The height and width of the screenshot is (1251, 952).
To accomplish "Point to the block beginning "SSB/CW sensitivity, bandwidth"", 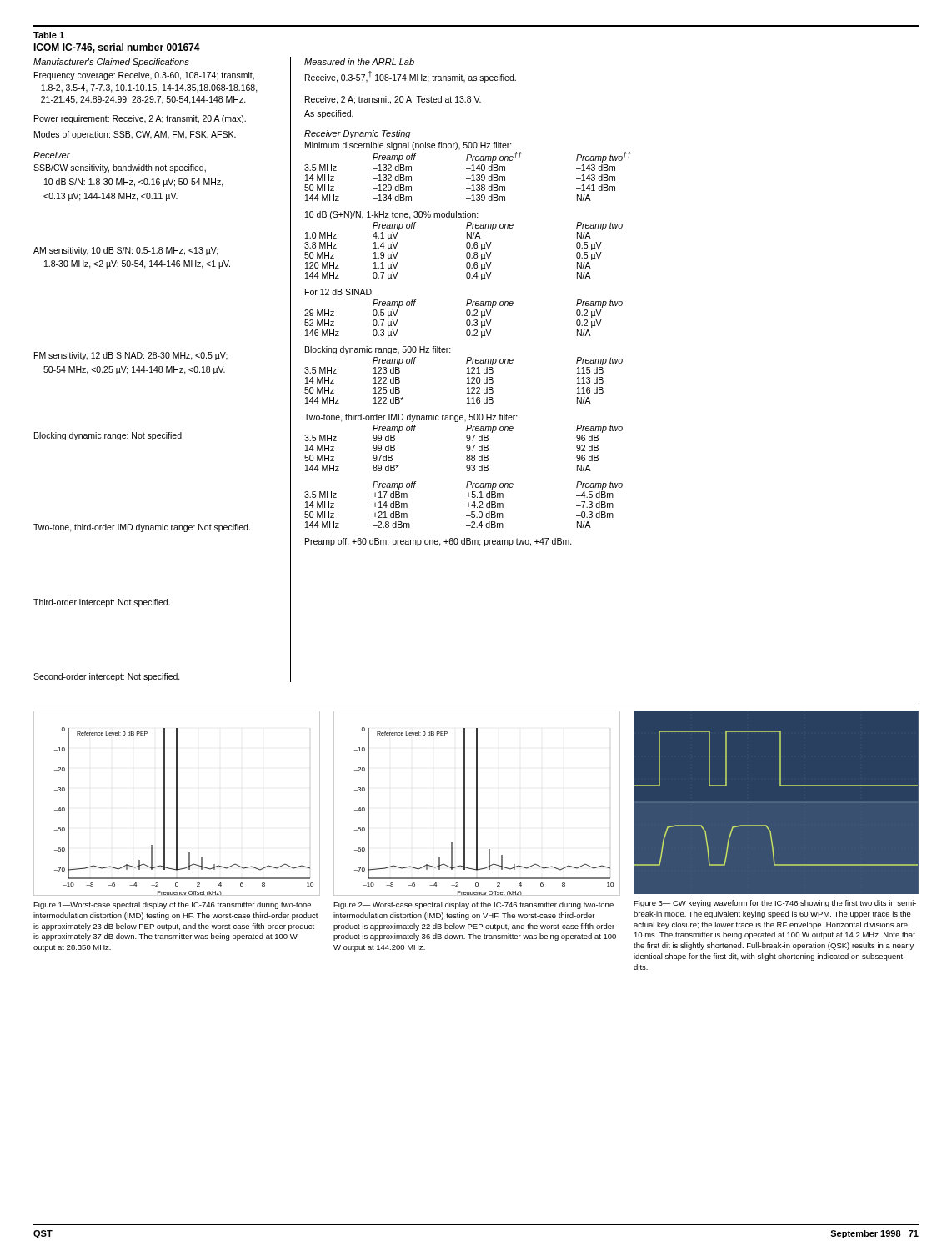I will coord(120,168).
